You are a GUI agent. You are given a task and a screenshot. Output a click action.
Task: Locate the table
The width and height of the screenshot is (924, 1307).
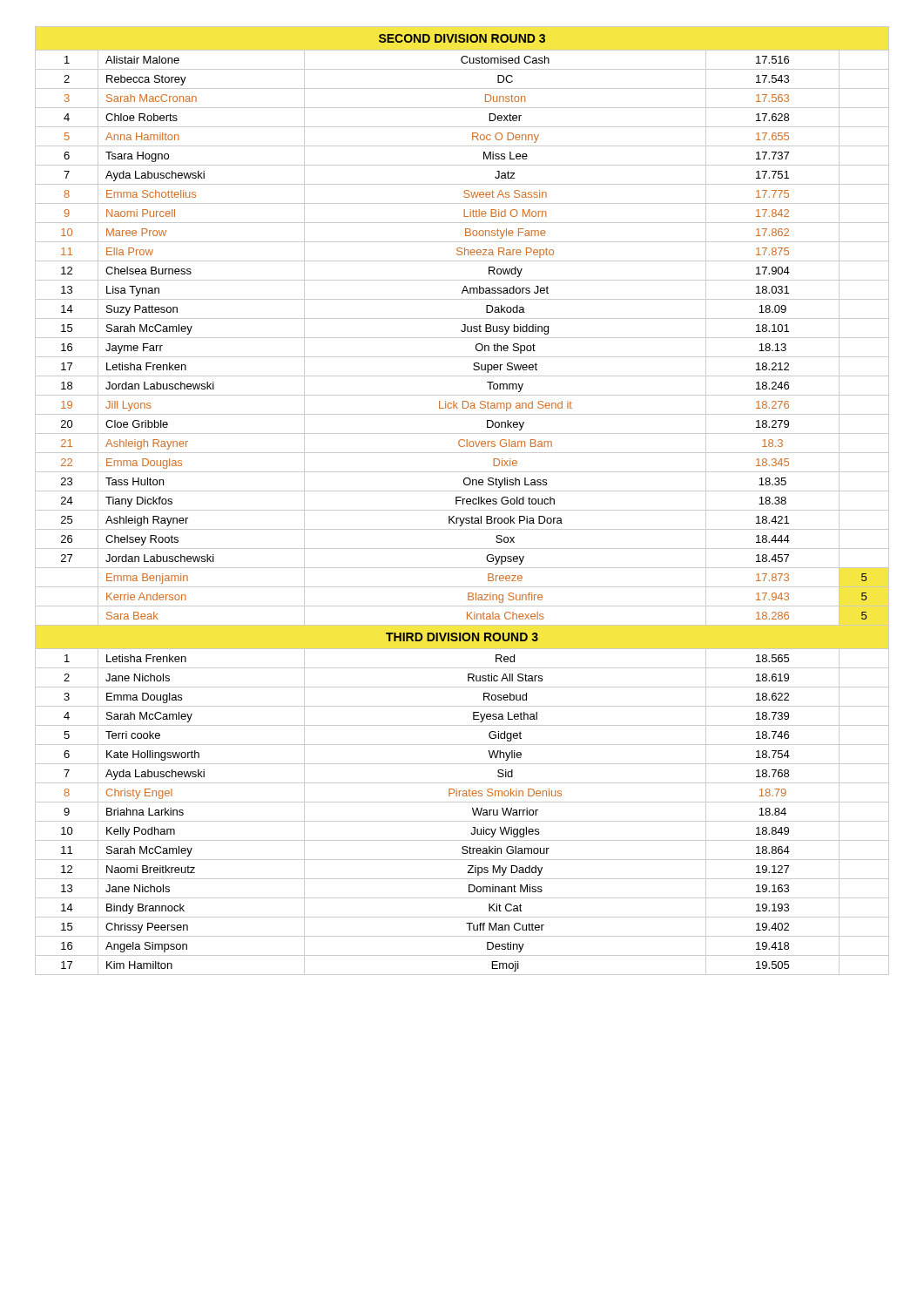click(462, 501)
